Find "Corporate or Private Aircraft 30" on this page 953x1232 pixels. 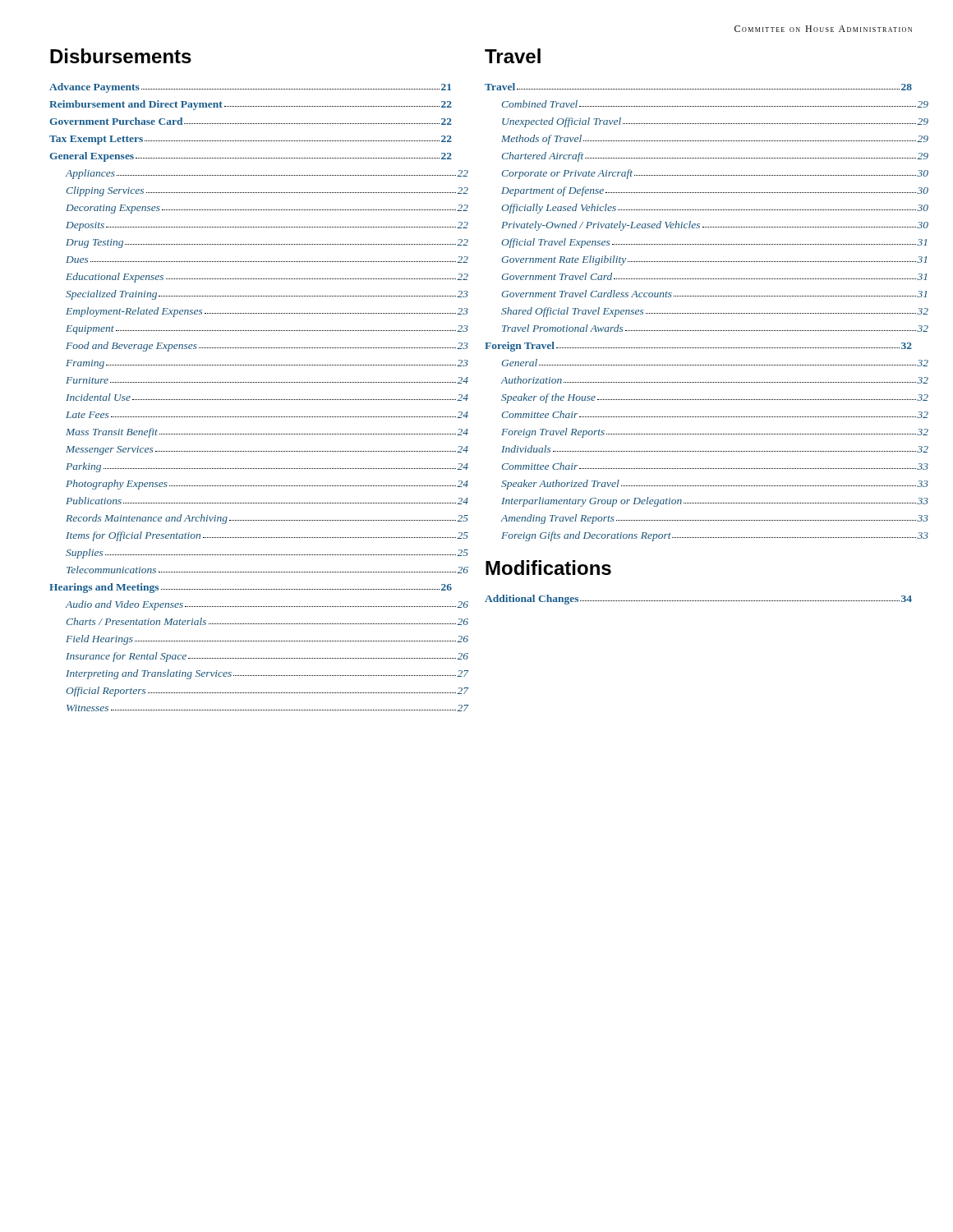pos(715,173)
